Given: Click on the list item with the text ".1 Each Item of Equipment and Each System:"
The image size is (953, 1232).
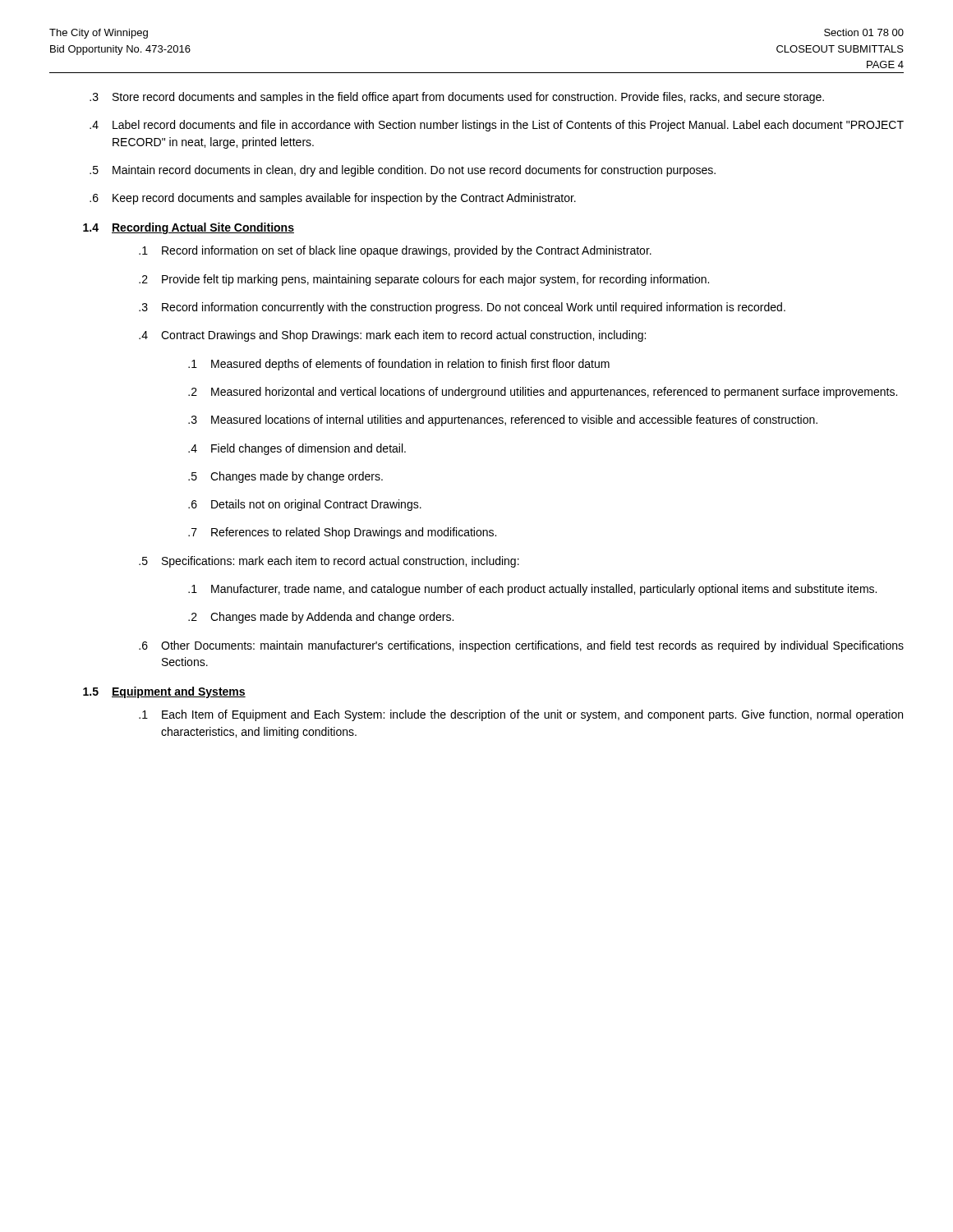Looking at the screenshot, I should 501,723.
